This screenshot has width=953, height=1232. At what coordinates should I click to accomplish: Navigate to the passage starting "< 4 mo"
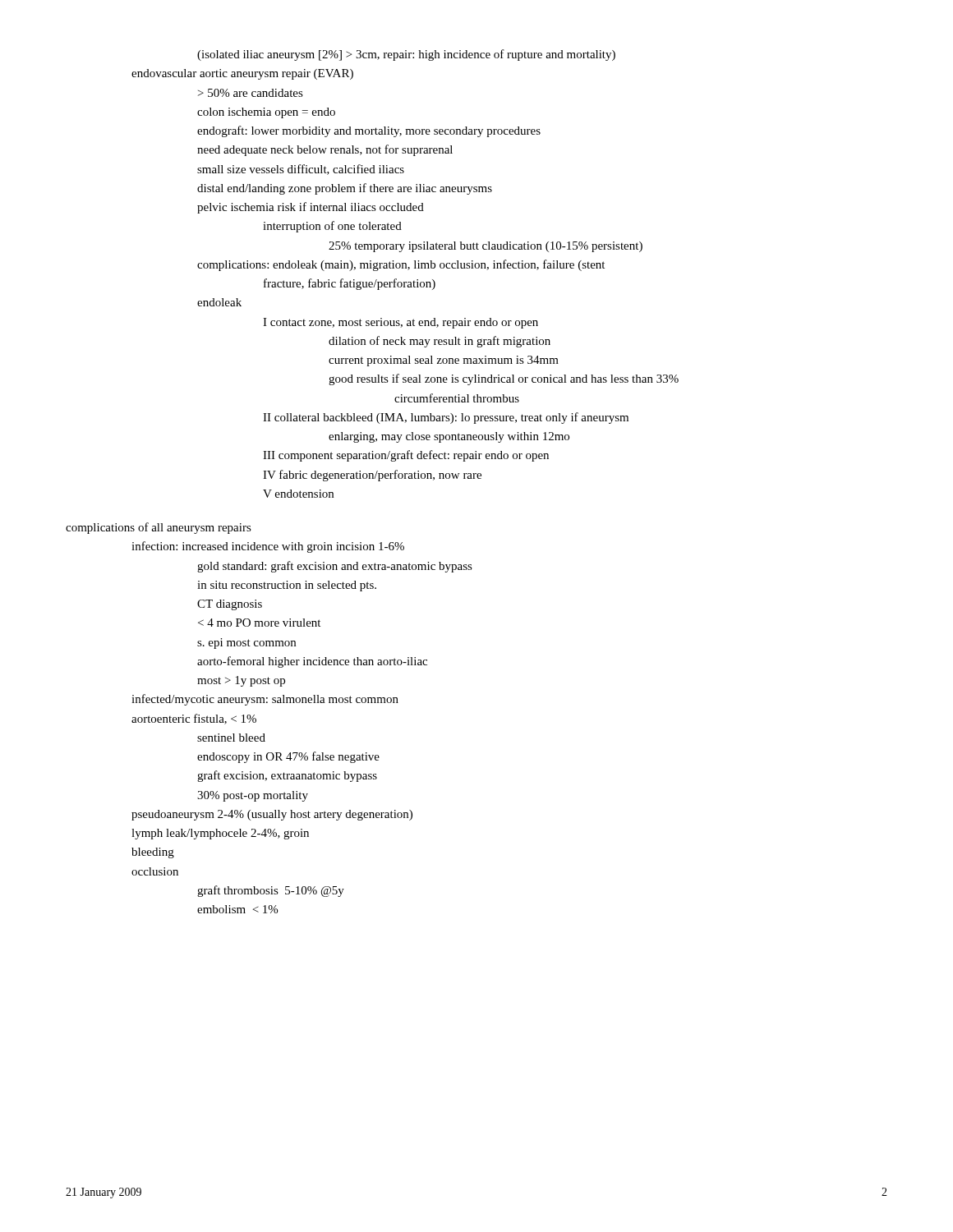pyautogui.click(x=259, y=623)
